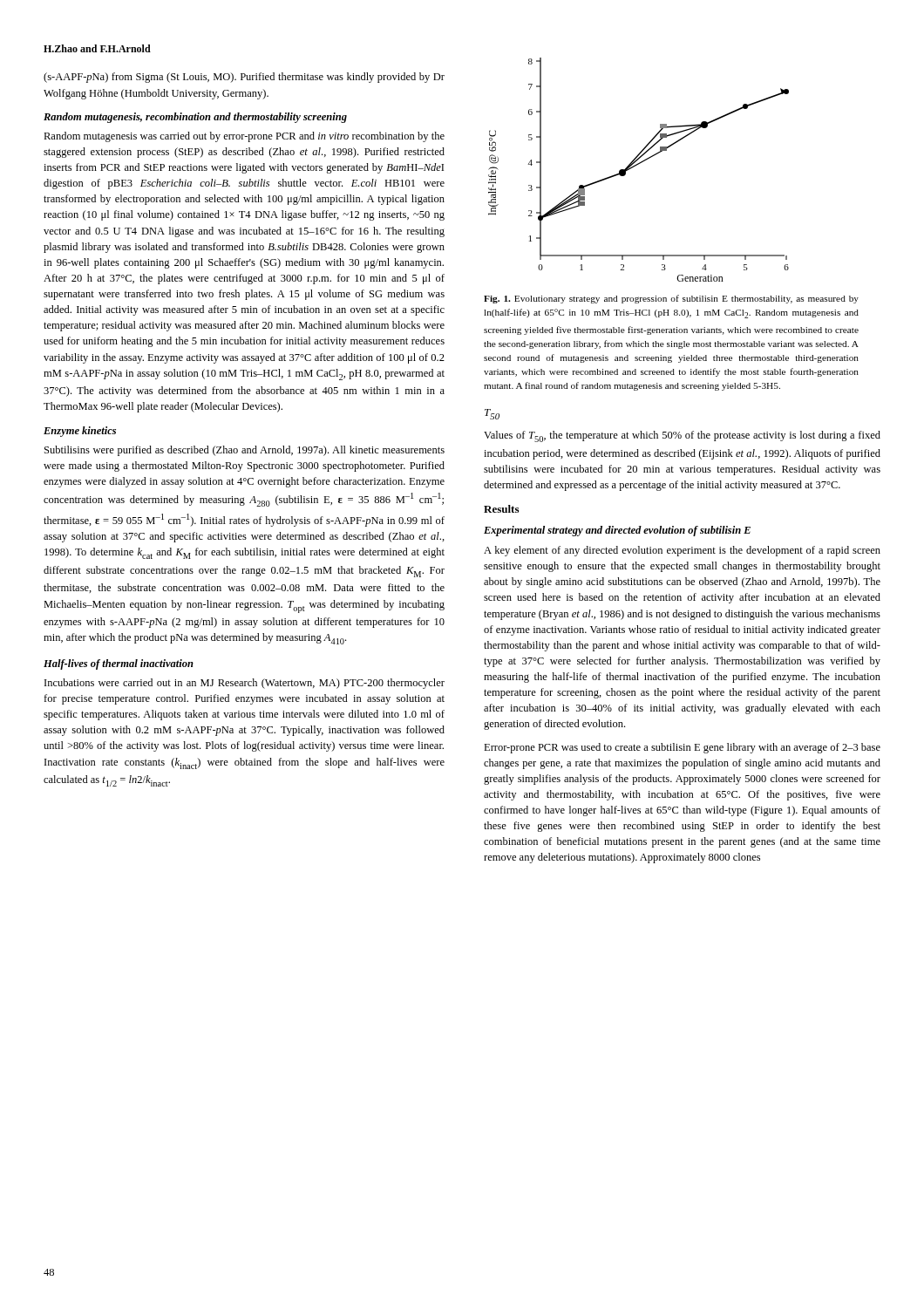This screenshot has width=924, height=1308.
Task: Where does it say "Half-lives of thermal inactivation"?
Action: (119, 663)
